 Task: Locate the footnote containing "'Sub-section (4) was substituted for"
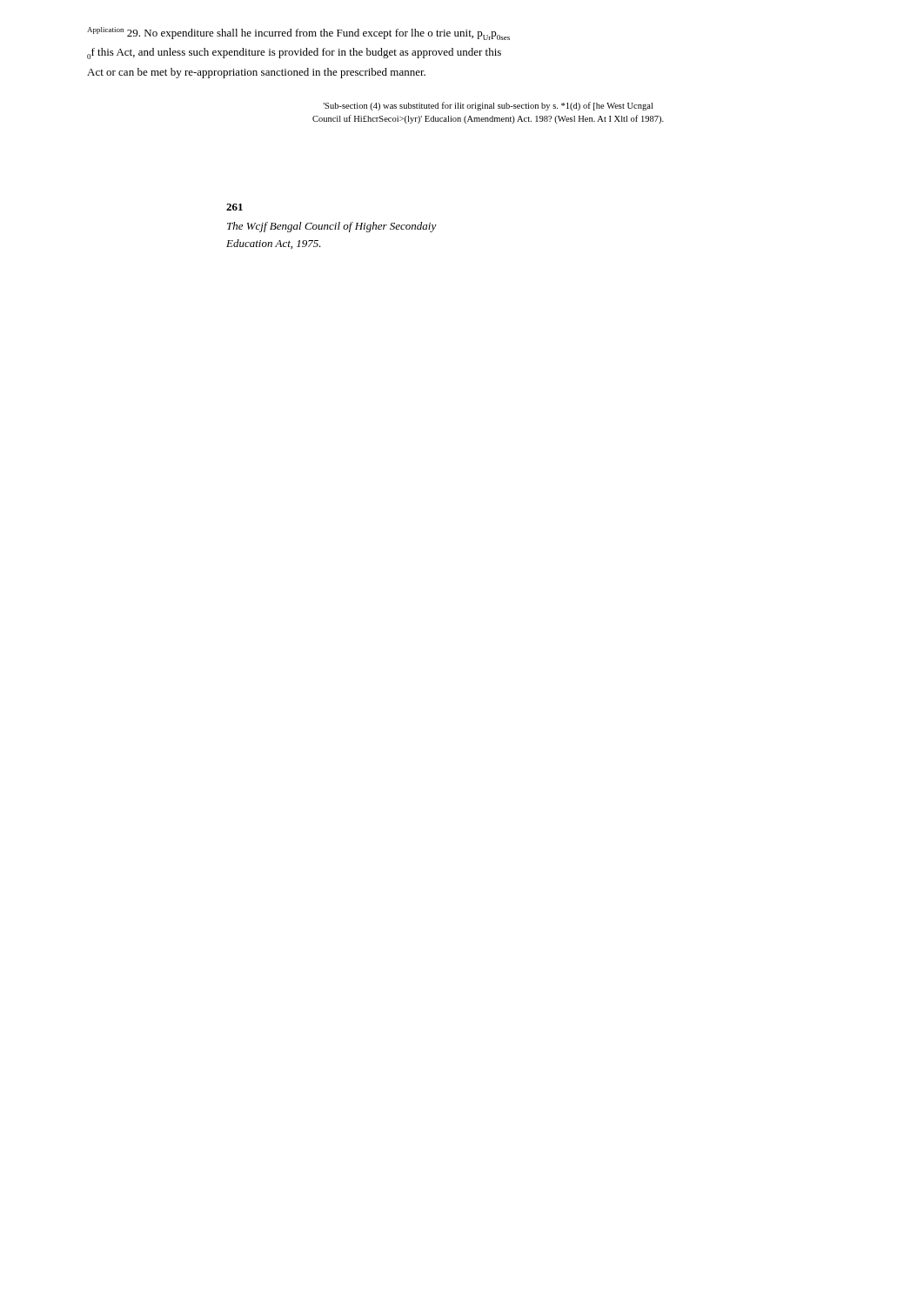tap(488, 112)
